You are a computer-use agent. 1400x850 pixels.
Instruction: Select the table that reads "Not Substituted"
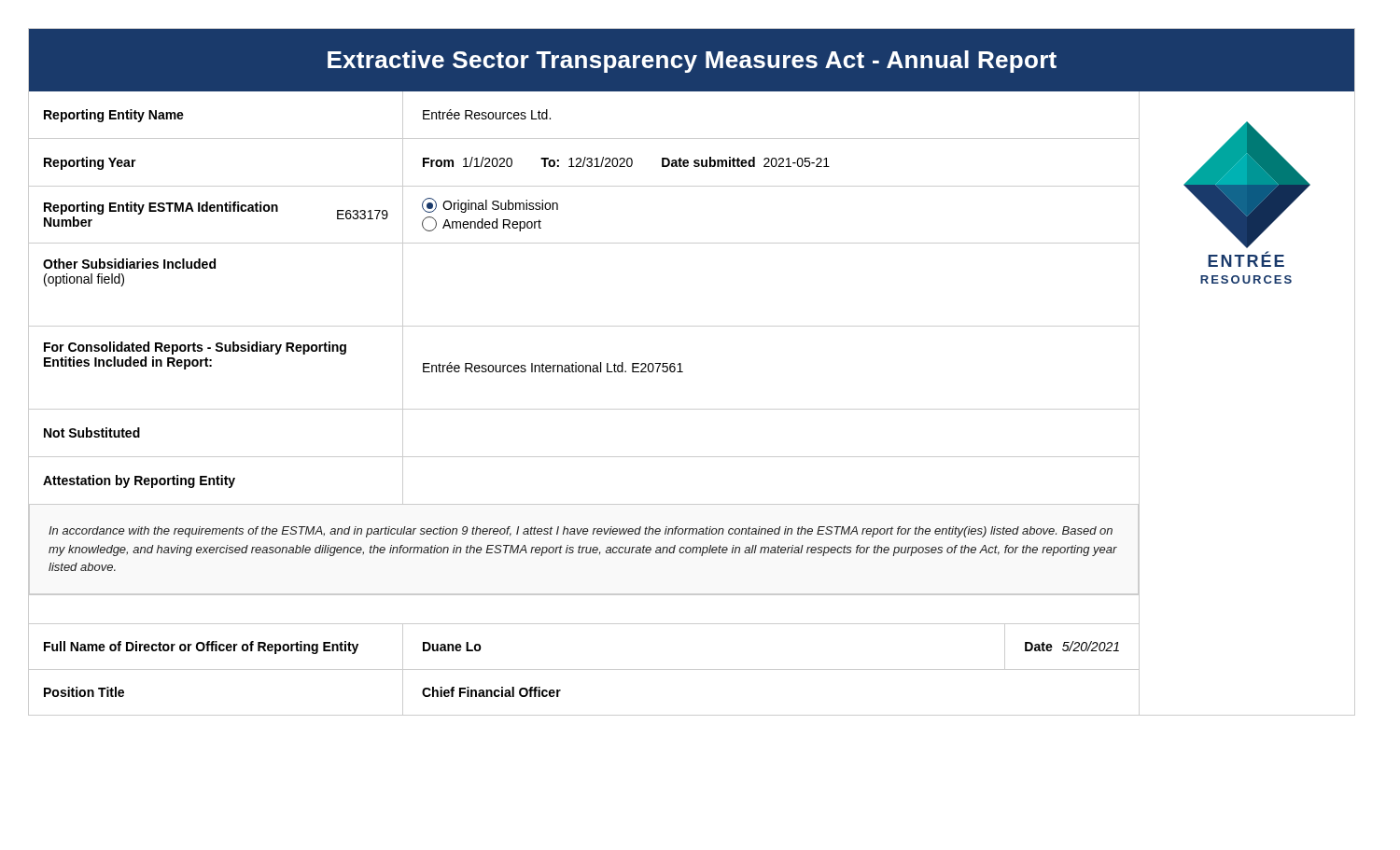pyautogui.click(x=584, y=433)
